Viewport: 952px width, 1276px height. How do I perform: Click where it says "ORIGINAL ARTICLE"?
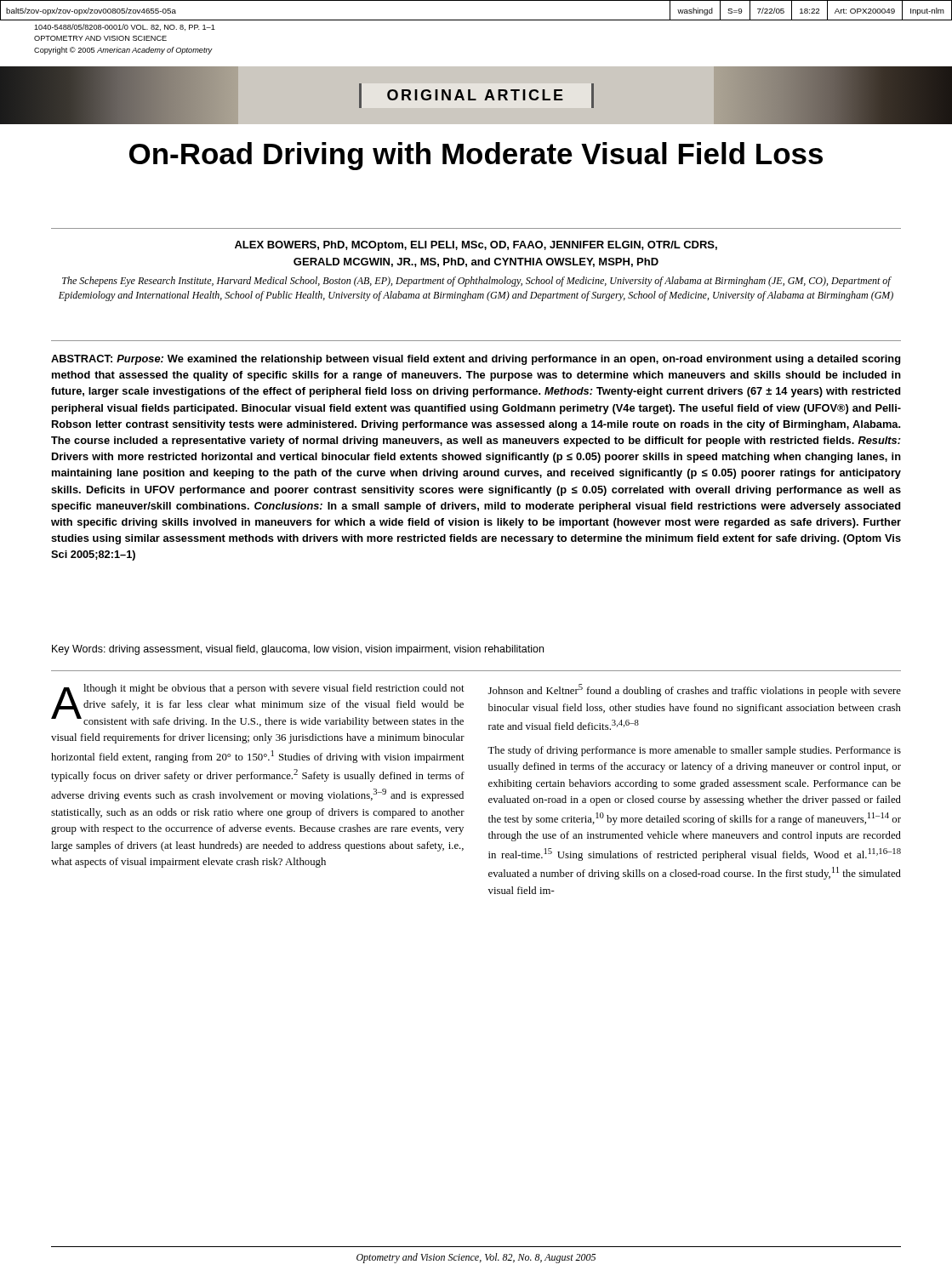point(476,95)
